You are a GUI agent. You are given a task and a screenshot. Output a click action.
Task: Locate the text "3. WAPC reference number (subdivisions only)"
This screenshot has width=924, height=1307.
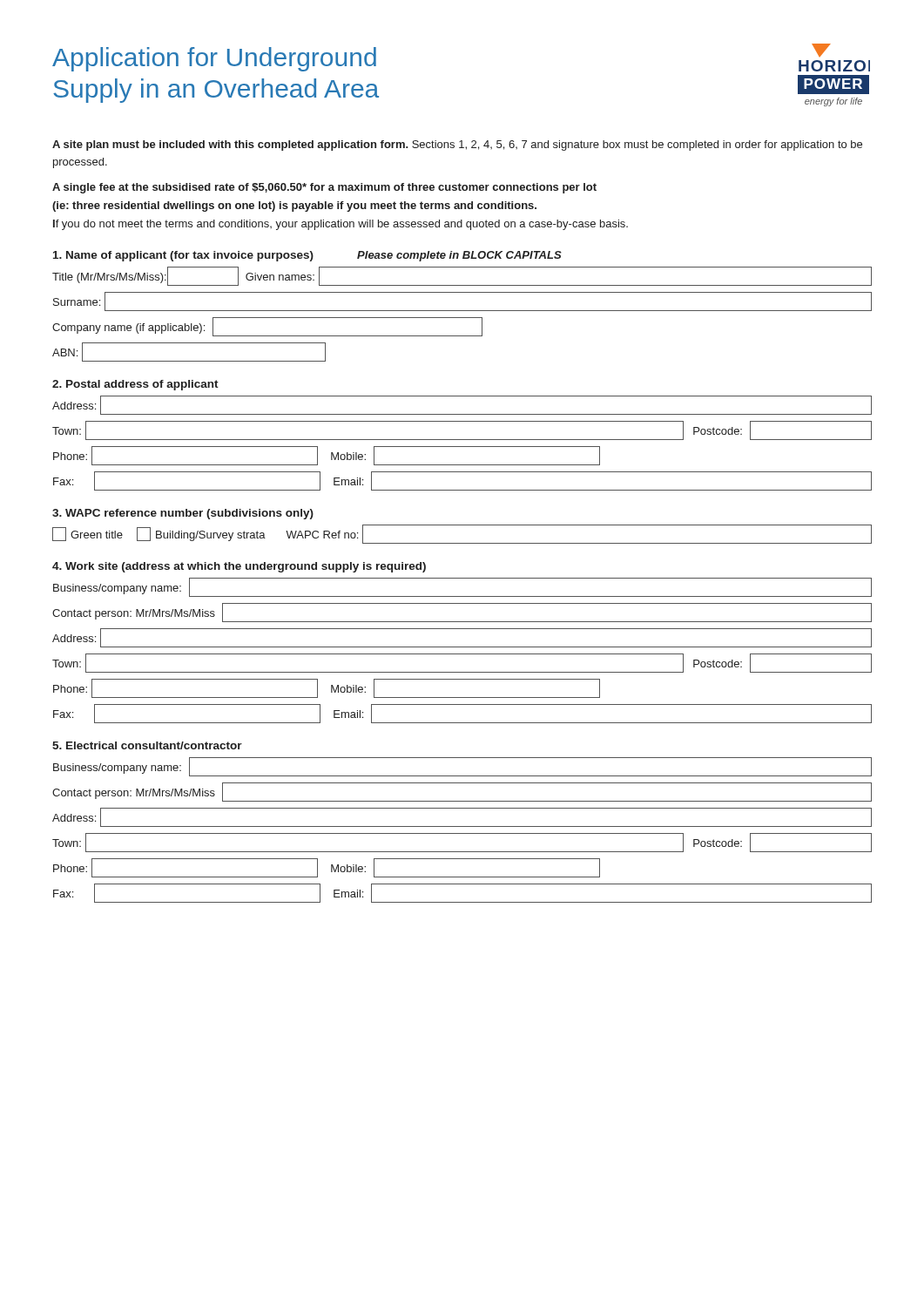tap(183, 513)
